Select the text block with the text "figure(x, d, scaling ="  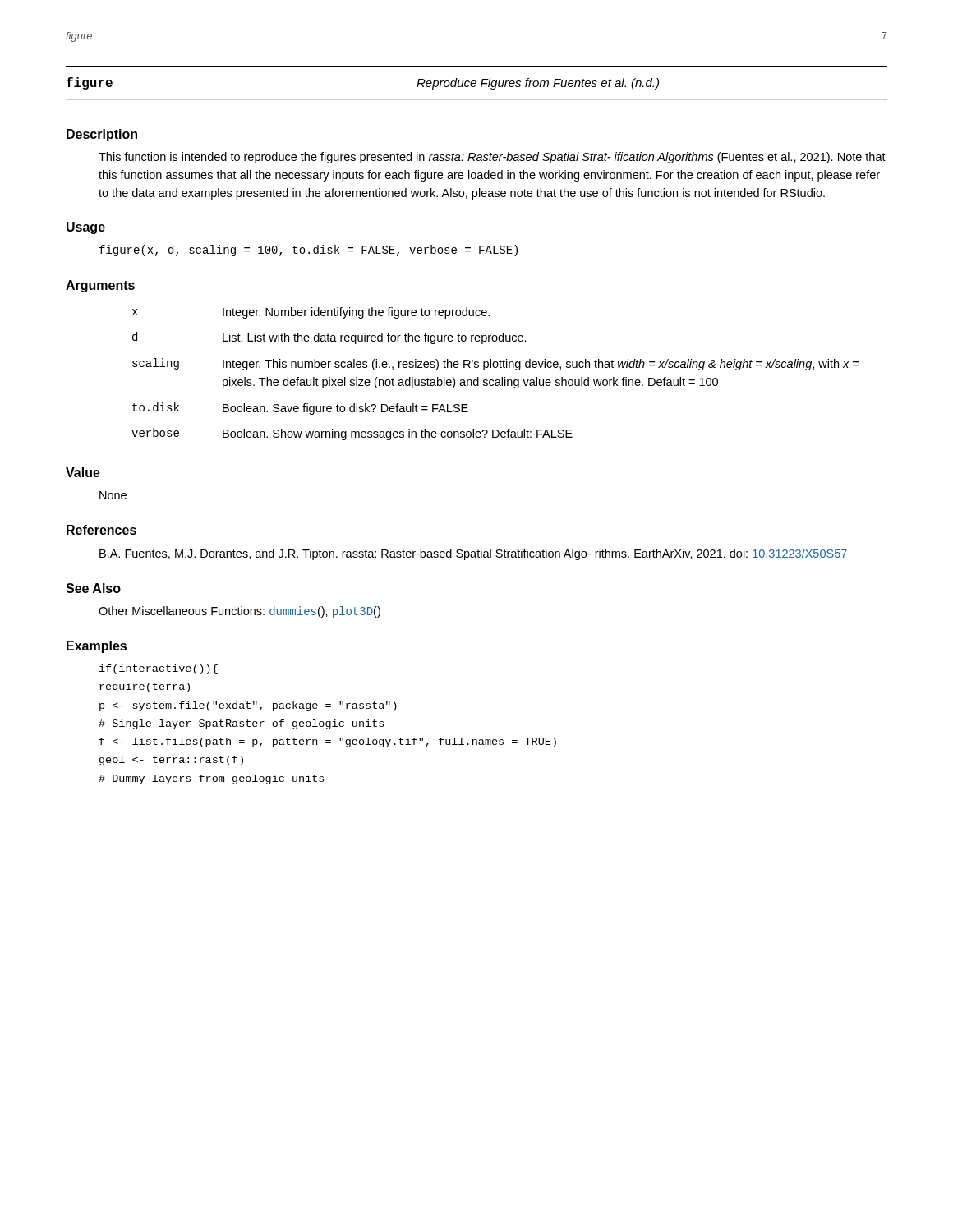click(309, 251)
